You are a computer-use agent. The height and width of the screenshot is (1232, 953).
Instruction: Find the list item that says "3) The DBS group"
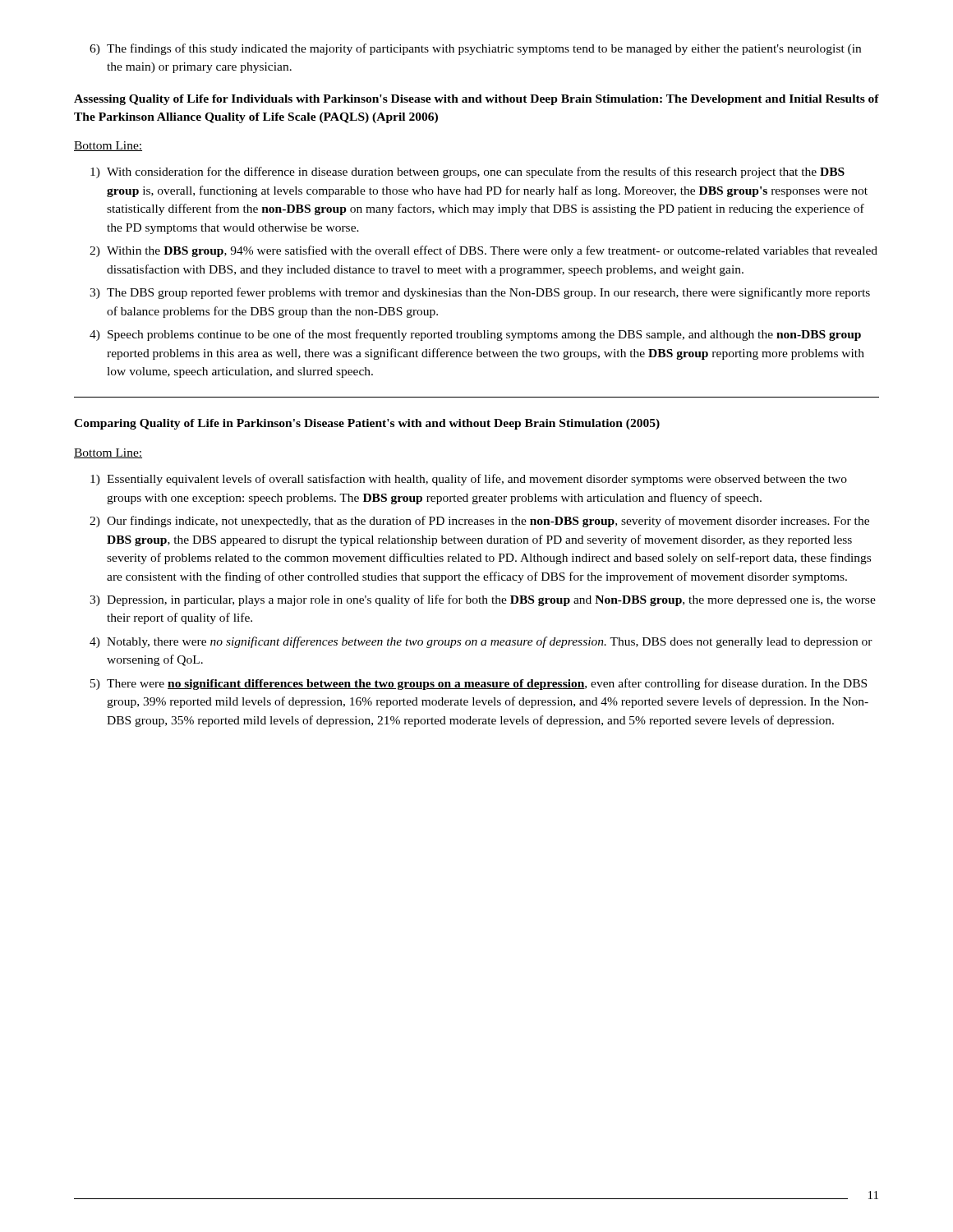click(x=476, y=302)
